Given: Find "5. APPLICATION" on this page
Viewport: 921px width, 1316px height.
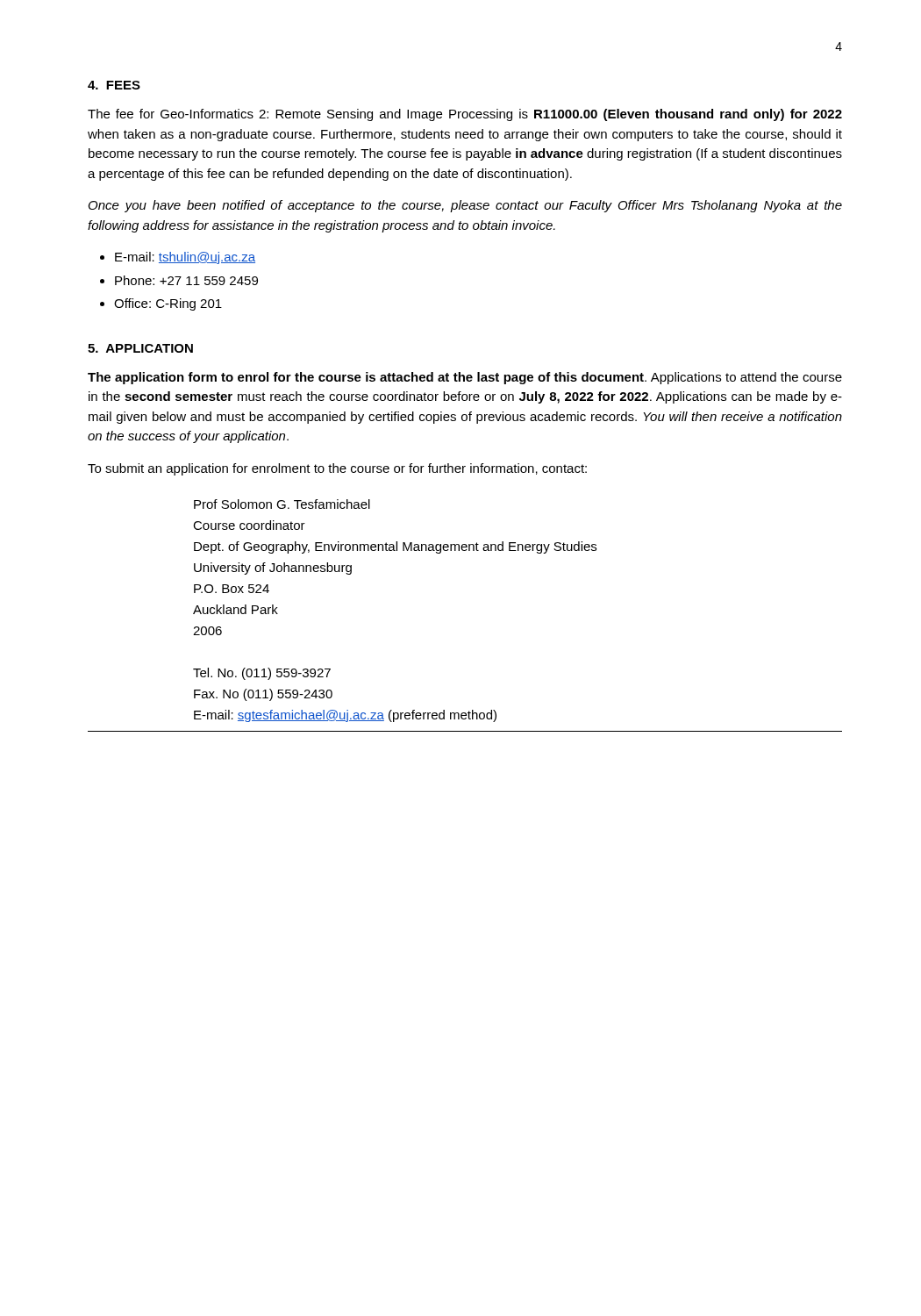Looking at the screenshot, I should click(x=141, y=347).
